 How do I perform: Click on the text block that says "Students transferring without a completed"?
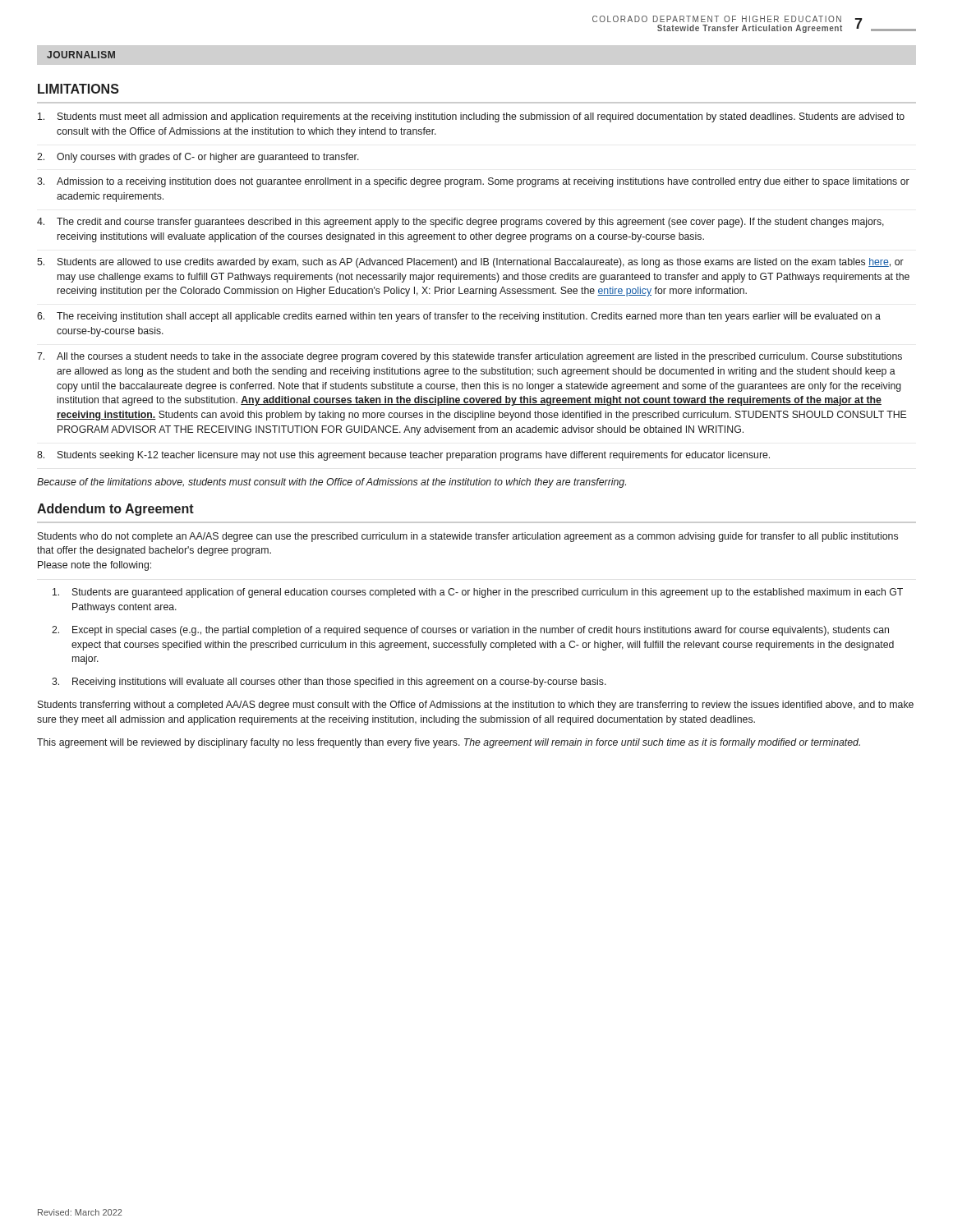475,712
